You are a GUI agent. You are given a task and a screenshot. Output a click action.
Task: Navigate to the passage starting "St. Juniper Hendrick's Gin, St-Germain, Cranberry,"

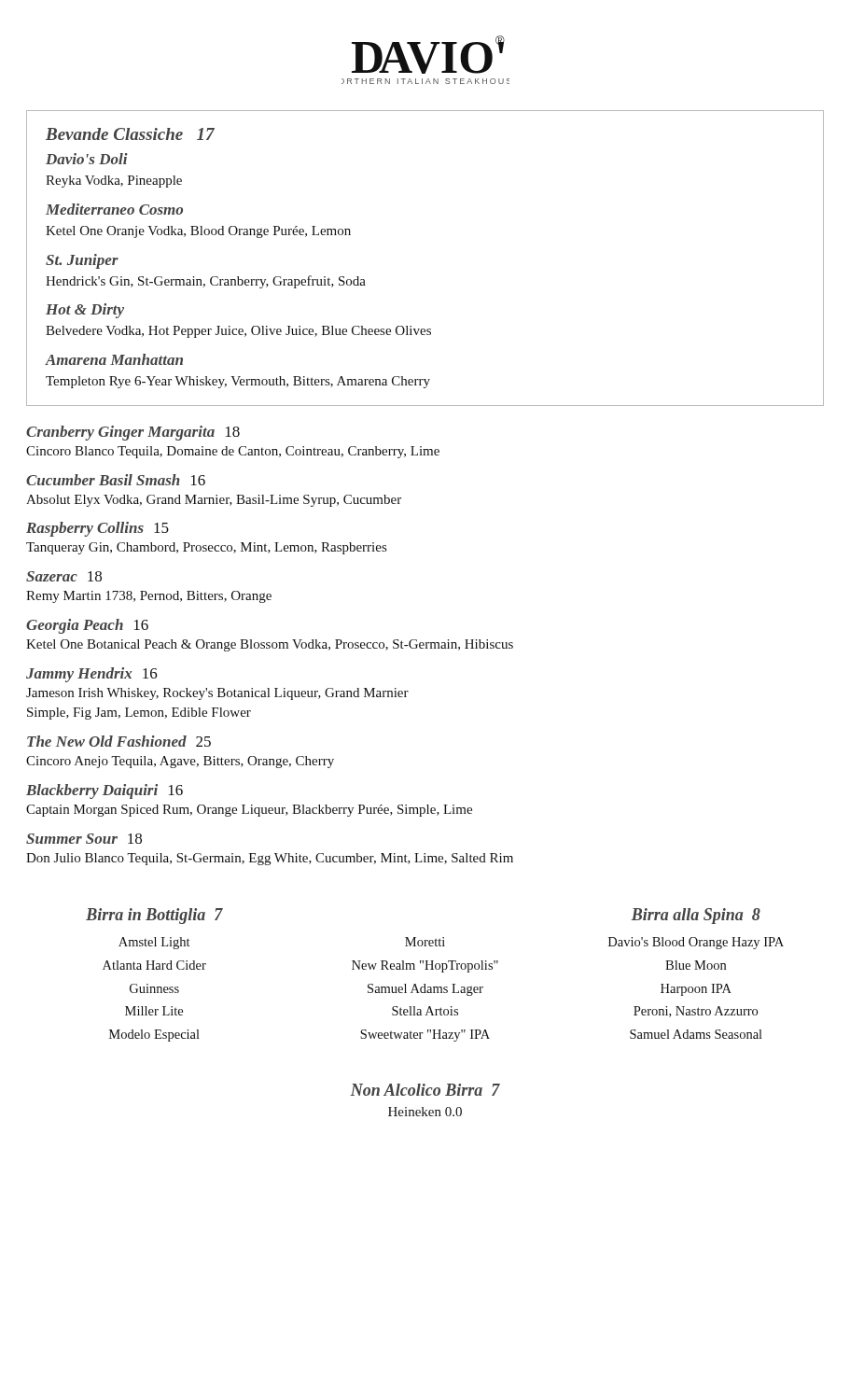point(82,261)
